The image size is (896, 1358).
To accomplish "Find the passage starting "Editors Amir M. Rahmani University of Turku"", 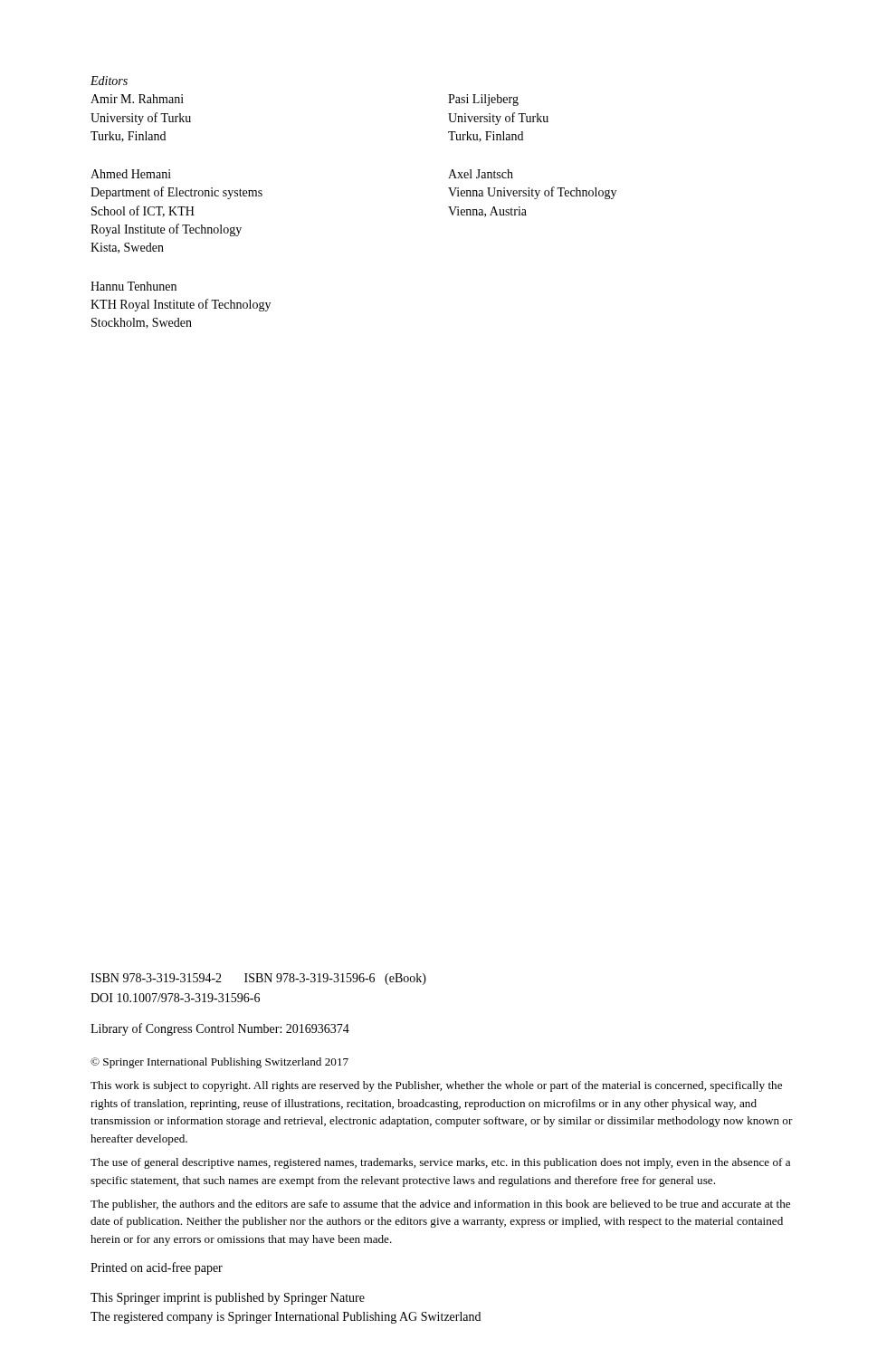I will [x=109, y=81].
